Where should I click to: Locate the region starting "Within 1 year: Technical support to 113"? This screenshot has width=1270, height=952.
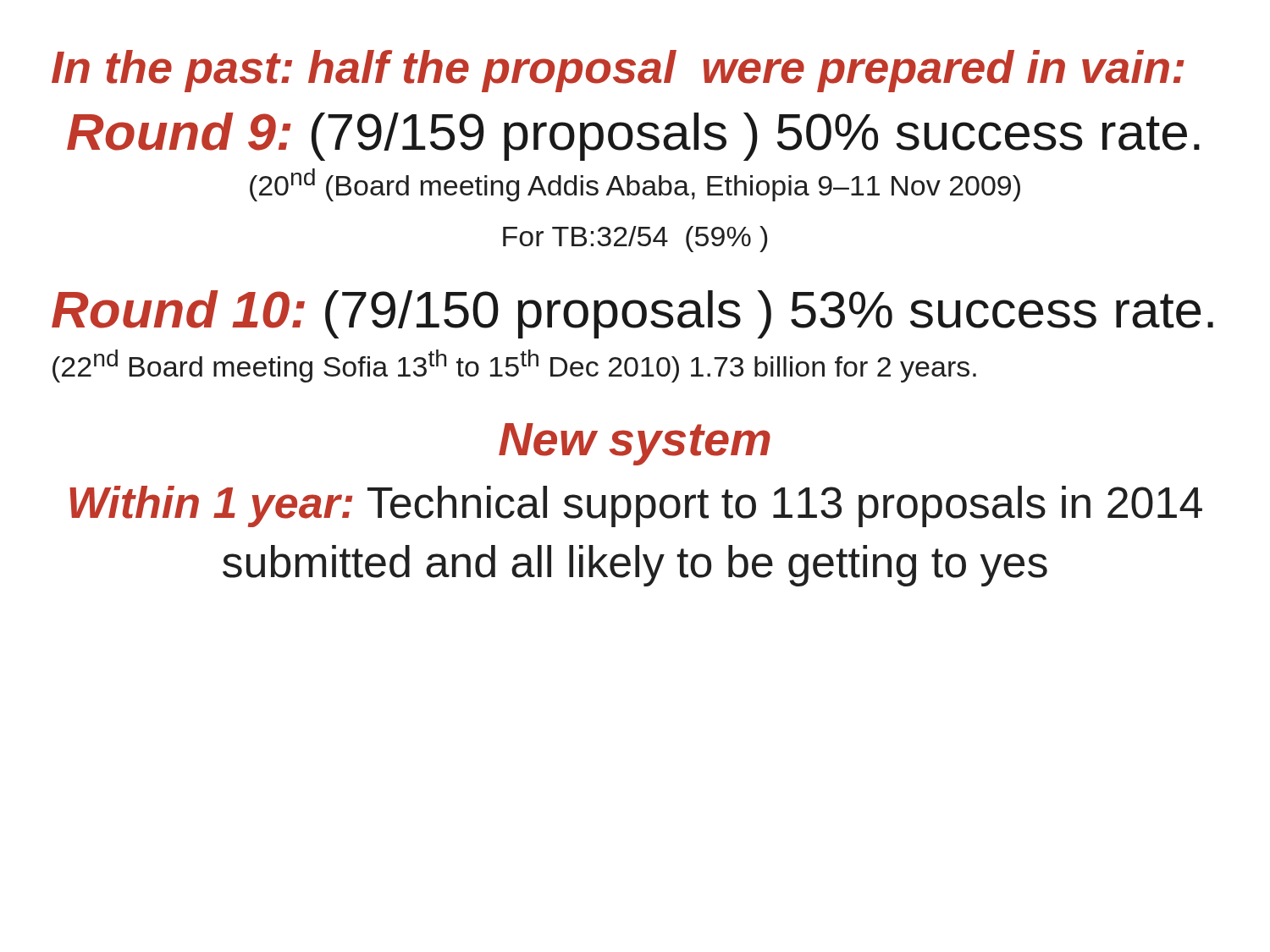coord(635,532)
